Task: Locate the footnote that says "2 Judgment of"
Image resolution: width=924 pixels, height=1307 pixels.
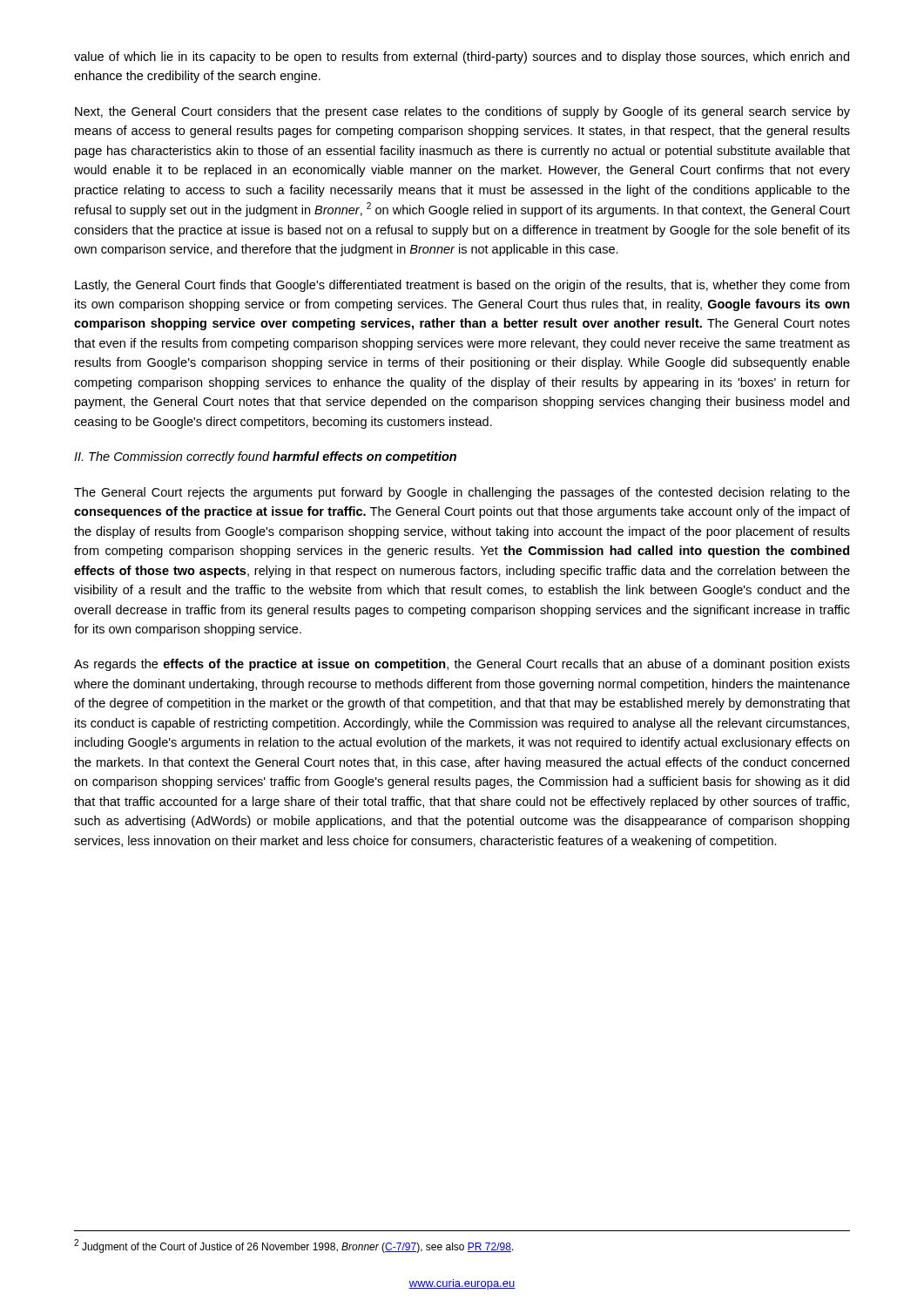Action: pos(294,1246)
